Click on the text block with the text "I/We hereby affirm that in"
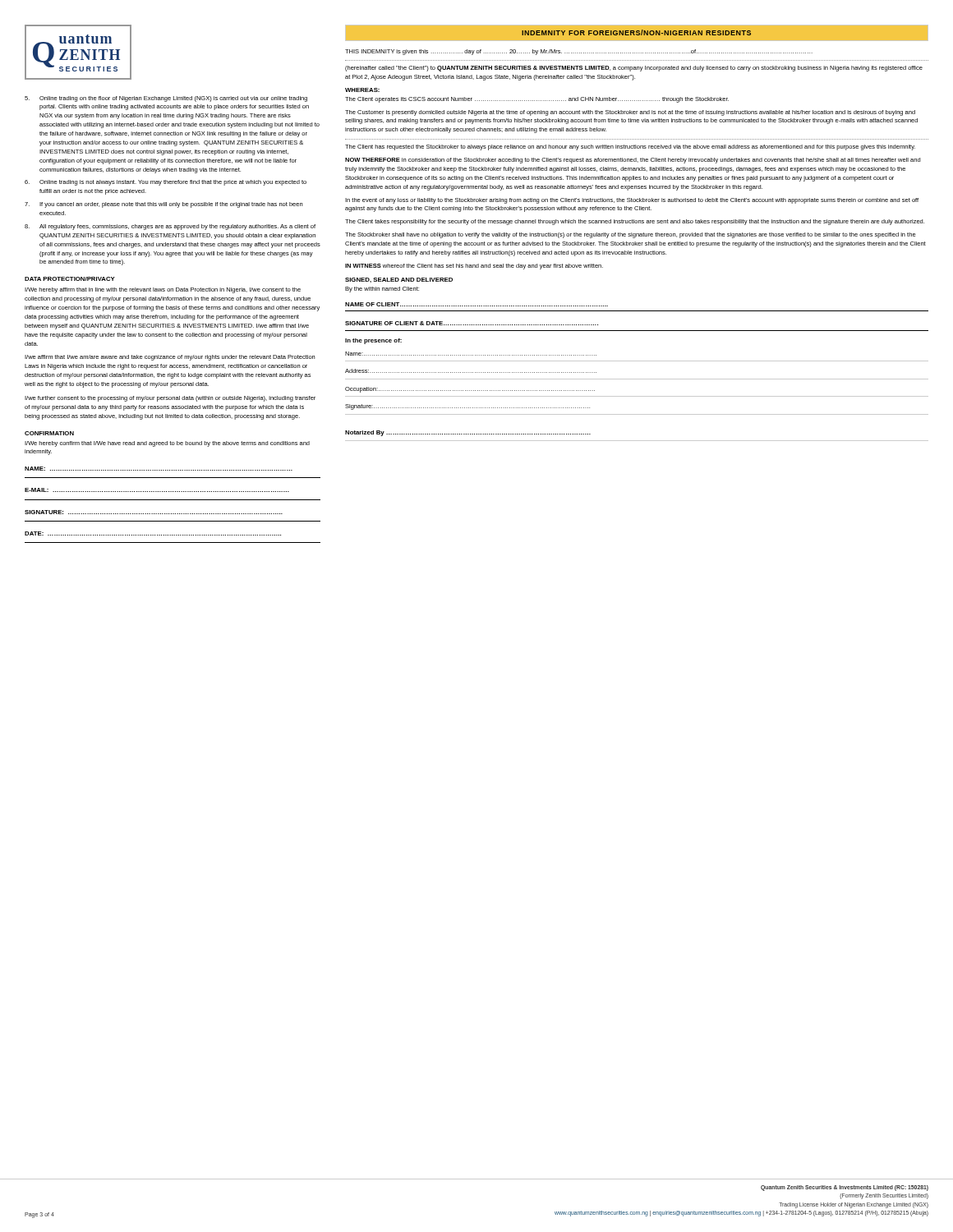Image resolution: width=953 pixels, height=1232 pixels. 172,317
